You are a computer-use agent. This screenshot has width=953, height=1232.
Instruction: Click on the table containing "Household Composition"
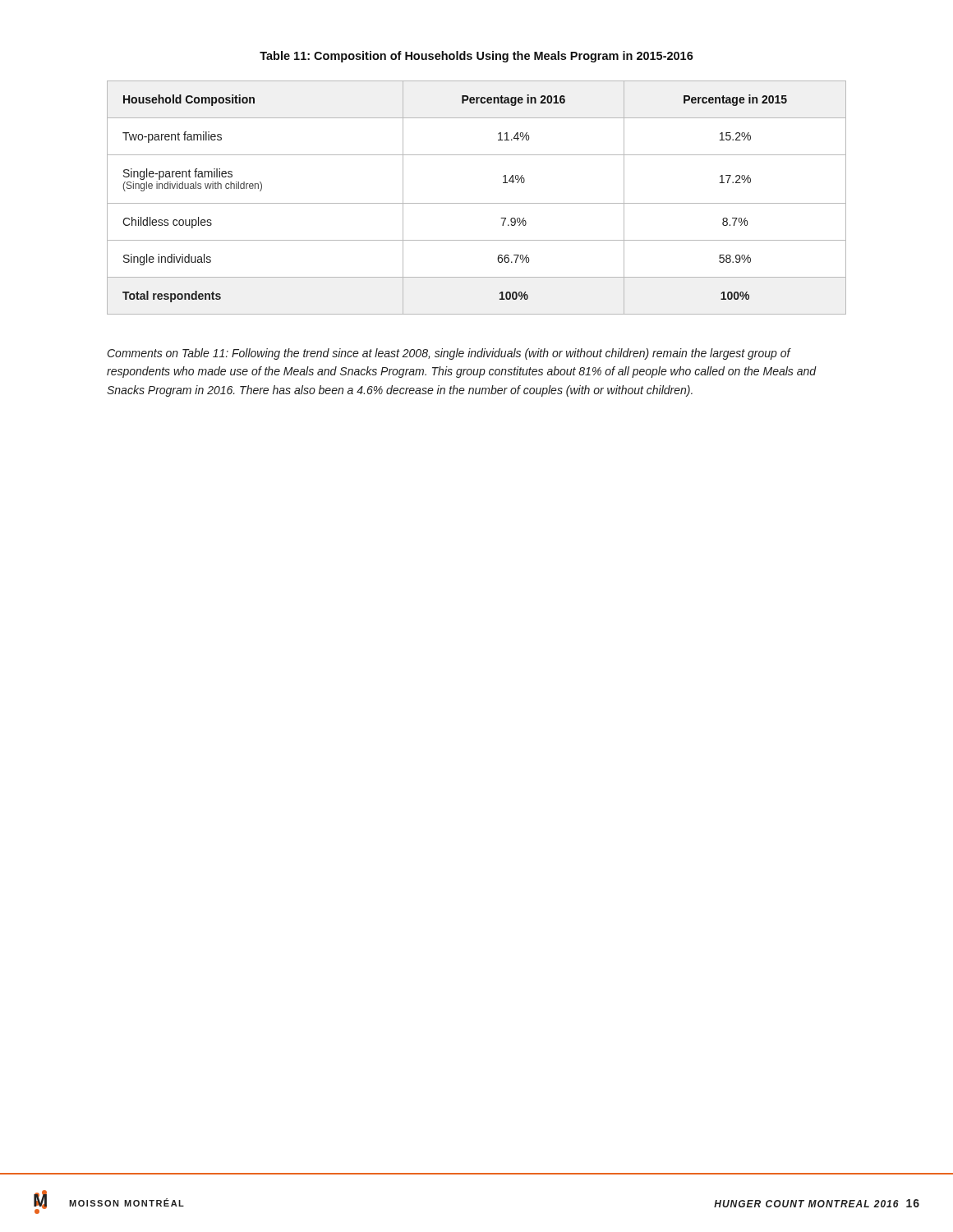pyautogui.click(x=476, y=197)
